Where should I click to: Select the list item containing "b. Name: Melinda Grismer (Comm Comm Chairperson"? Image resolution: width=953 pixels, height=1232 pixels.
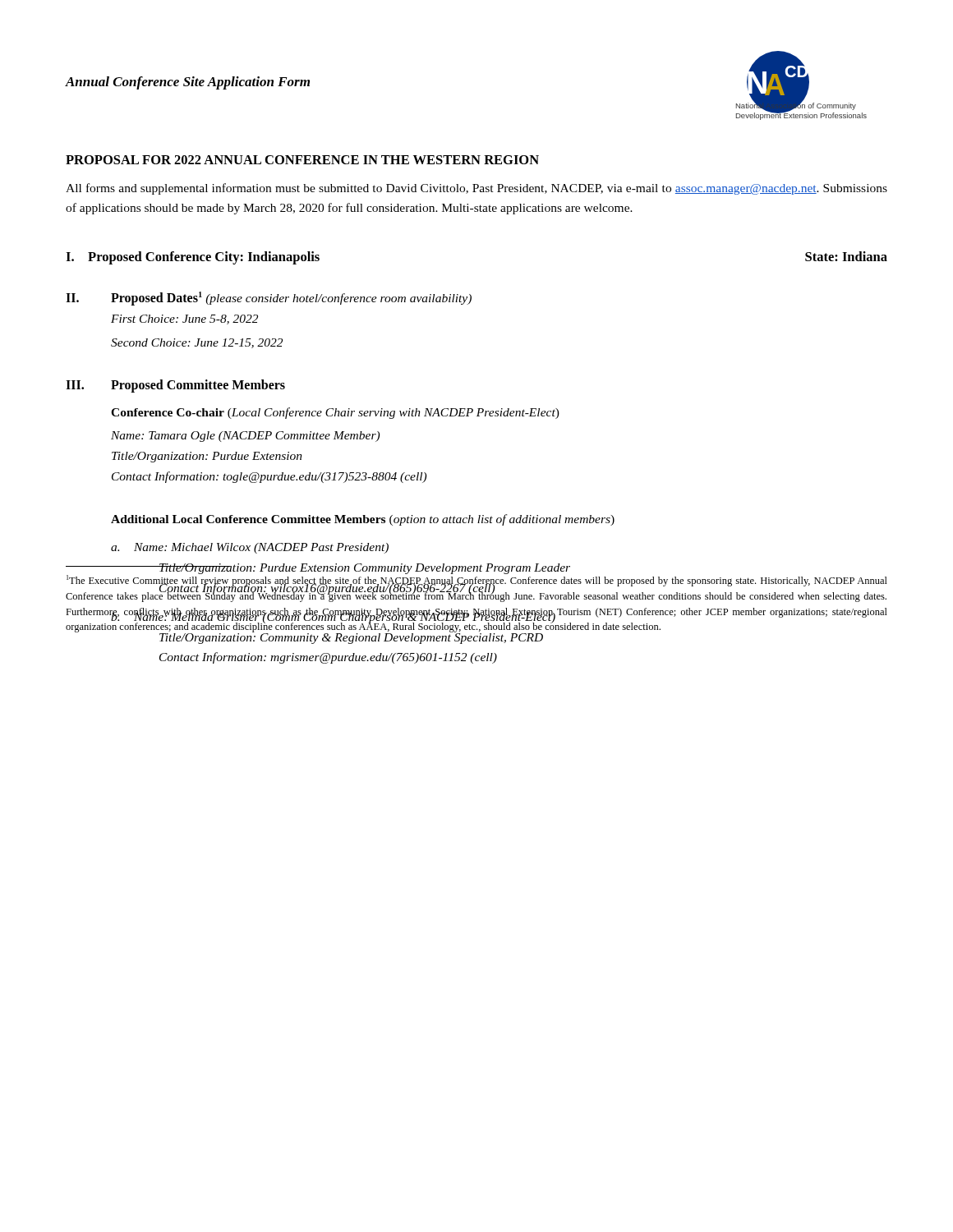click(x=333, y=637)
